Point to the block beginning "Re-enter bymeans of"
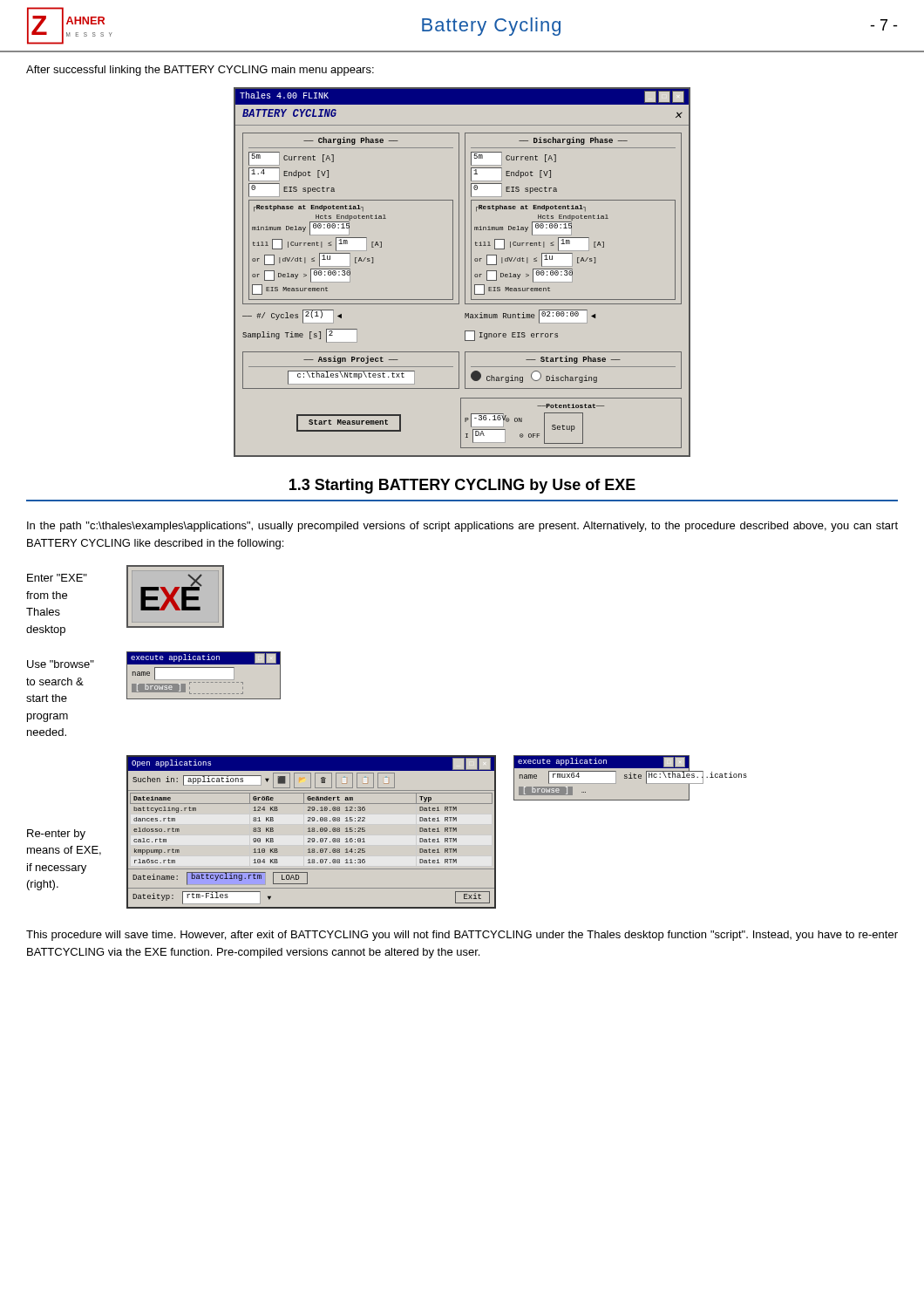Screen dimensions: 1308x924 coord(64,858)
